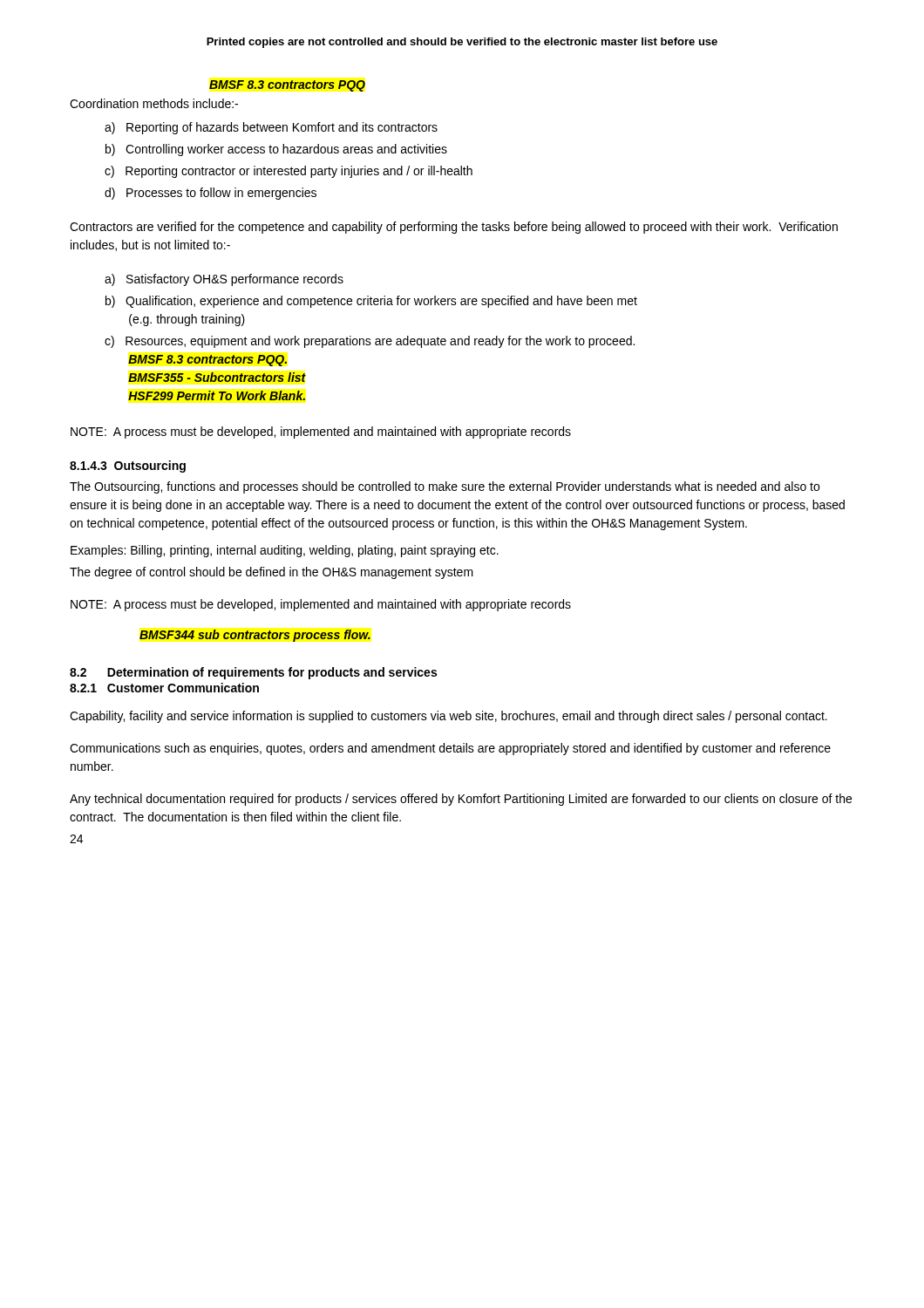This screenshot has height=1308, width=924.
Task: Select the list item that says "d) Processes to follow in"
Action: pyautogui.click(x=211, y=193)
